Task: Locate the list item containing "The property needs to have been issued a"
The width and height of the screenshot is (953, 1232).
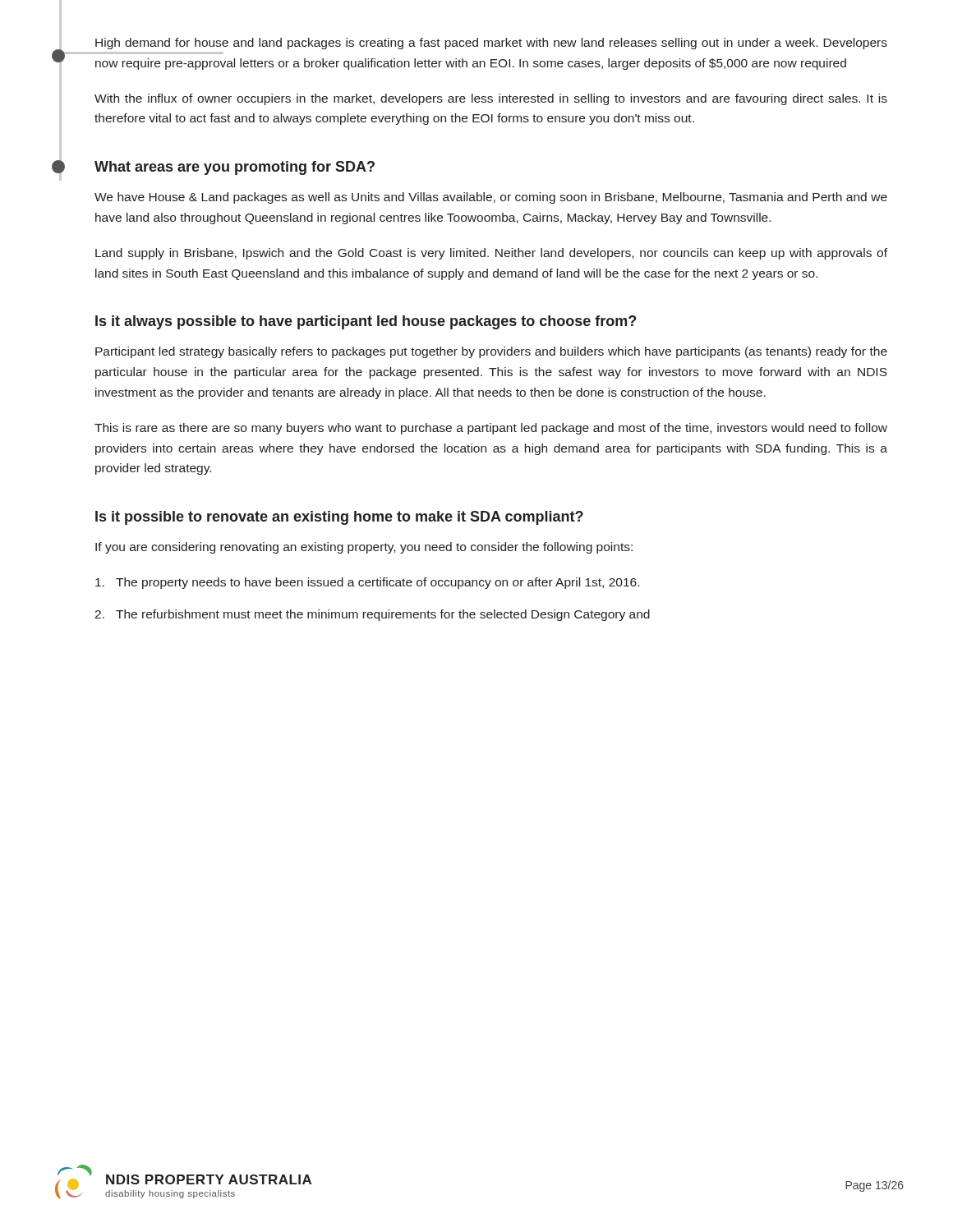Action: 367,583
